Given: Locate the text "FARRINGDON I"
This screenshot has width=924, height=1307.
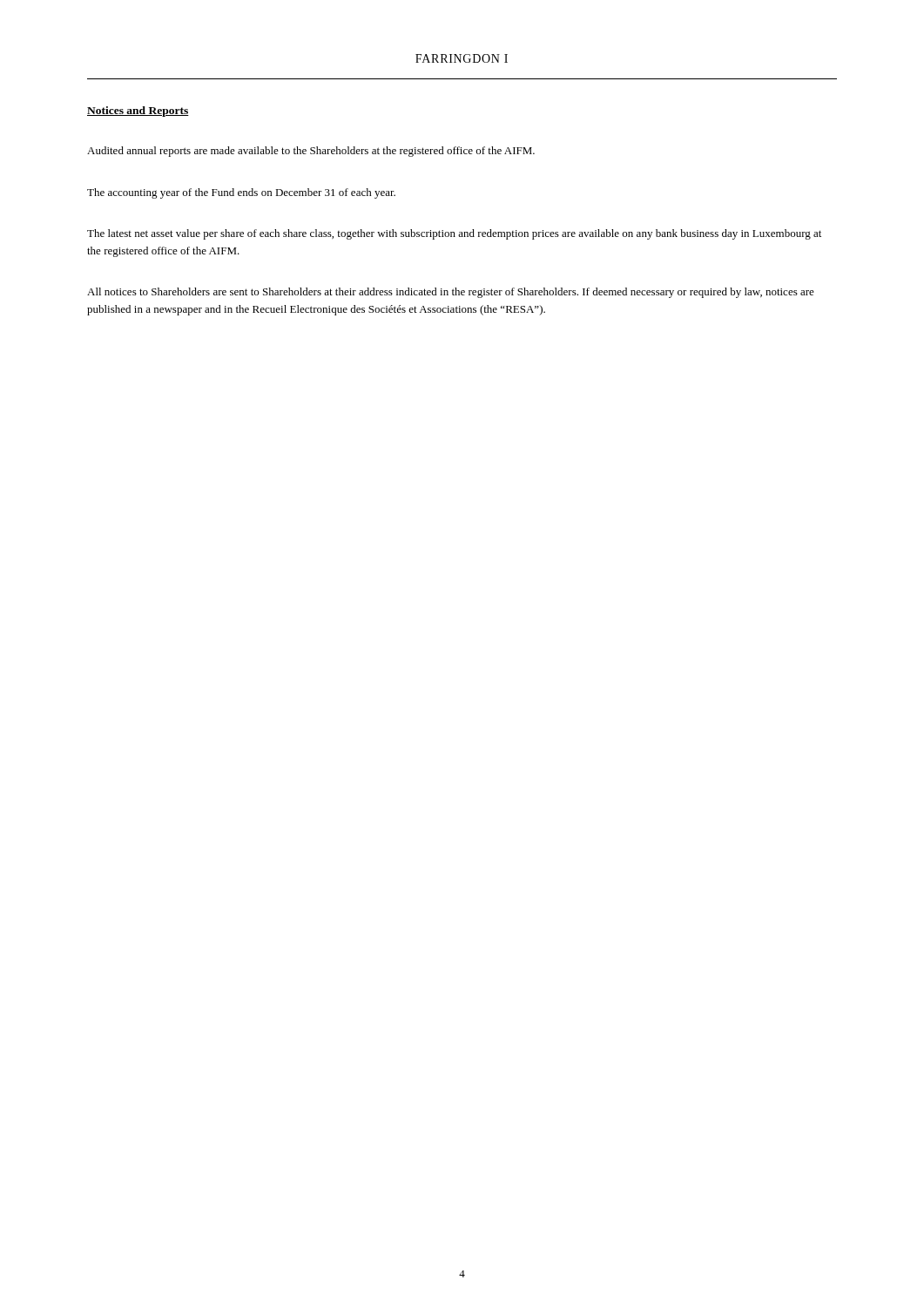Looking at the screenshot, I should (x=462, y=59).
